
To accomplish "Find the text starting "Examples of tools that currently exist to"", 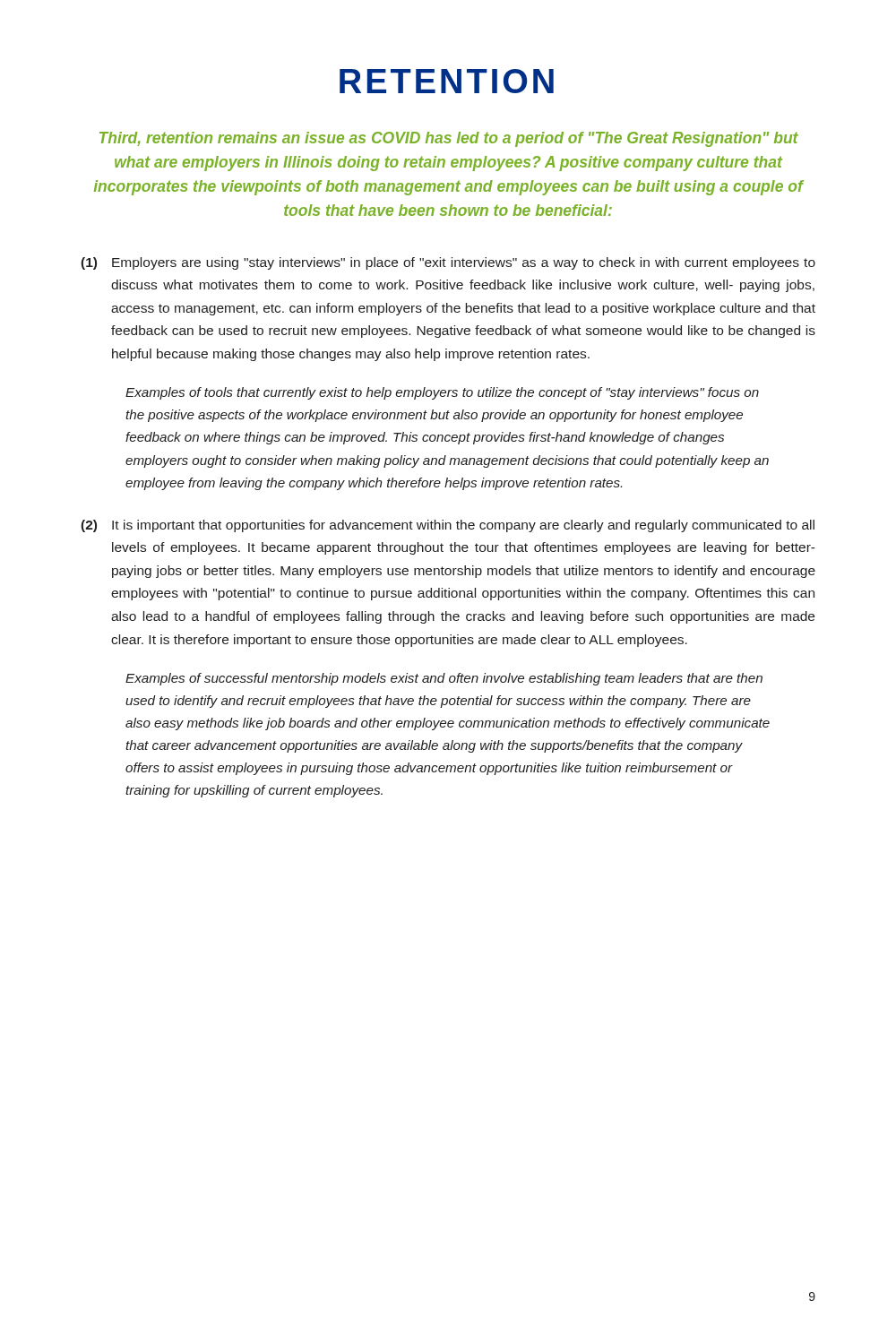I will pos(447,437).
